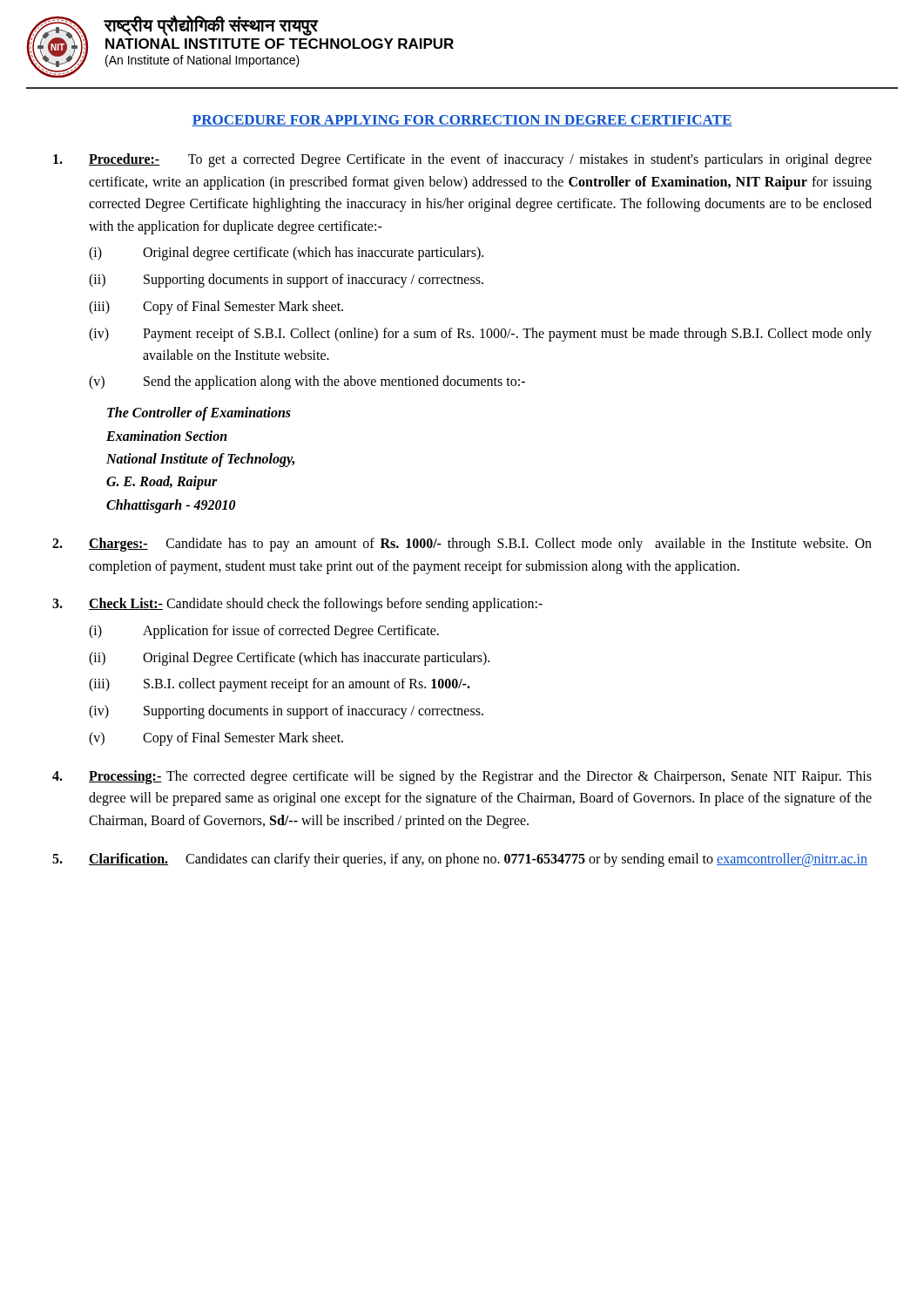Select the element starting "(i) Original degree certificate (which has inaccurate particulars)."

coord(480,253)
